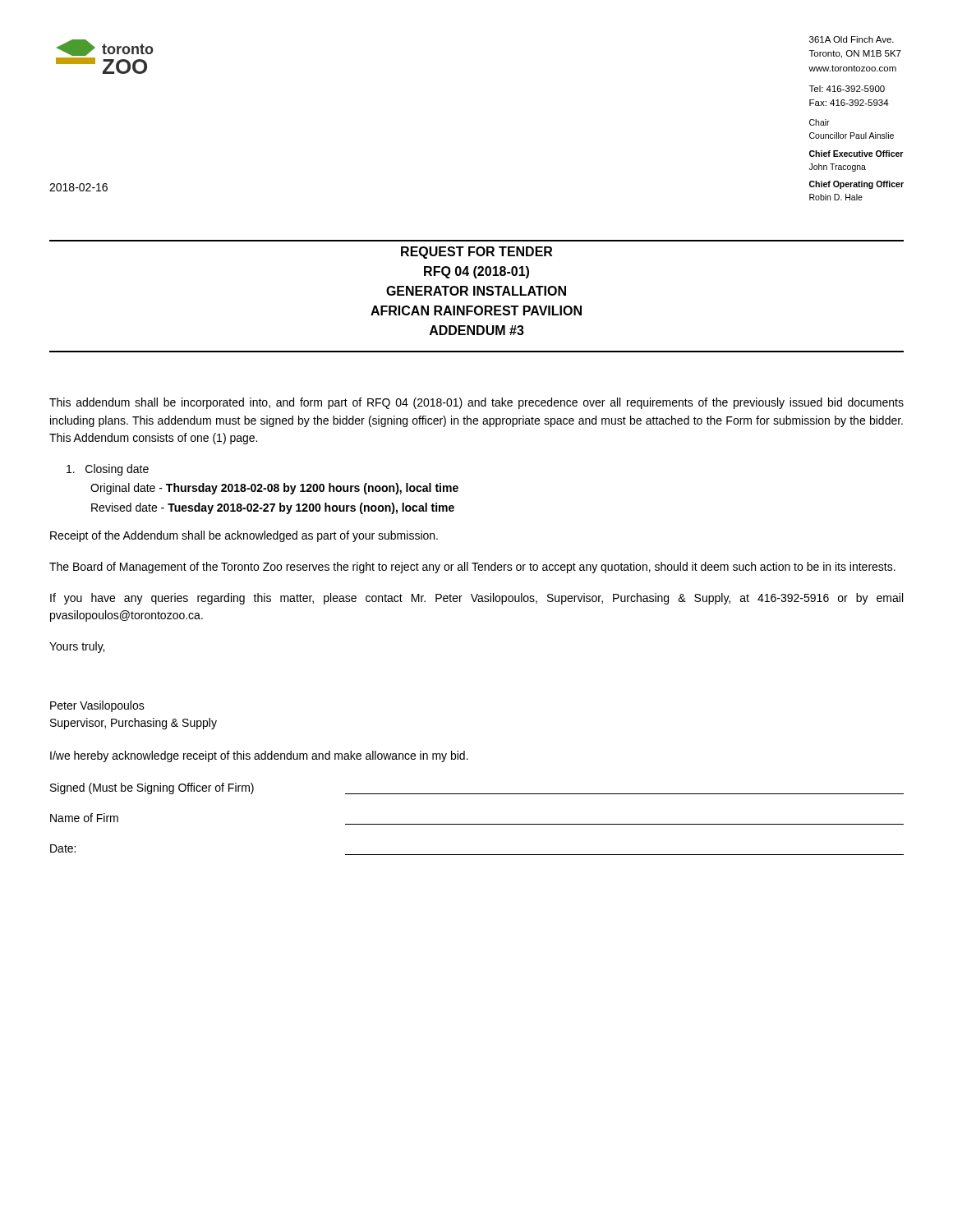Point to the block beginning "Receipt of the Addendum shall be acknowledged"
Viewport: 953px width, 1232px height.
coord(244,536)
